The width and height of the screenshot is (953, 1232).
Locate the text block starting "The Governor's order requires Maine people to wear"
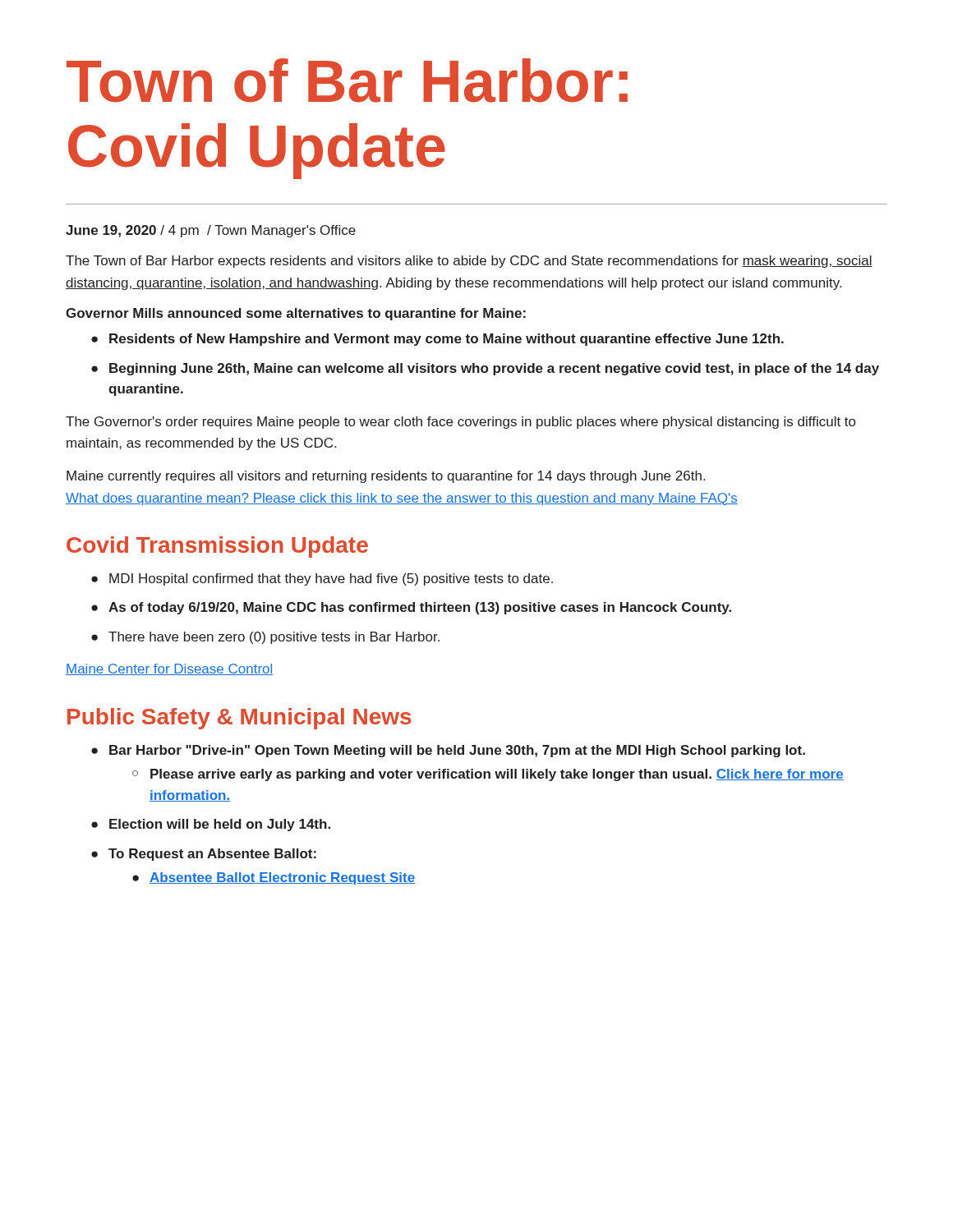pyautogui.click(x=461, y=432)
